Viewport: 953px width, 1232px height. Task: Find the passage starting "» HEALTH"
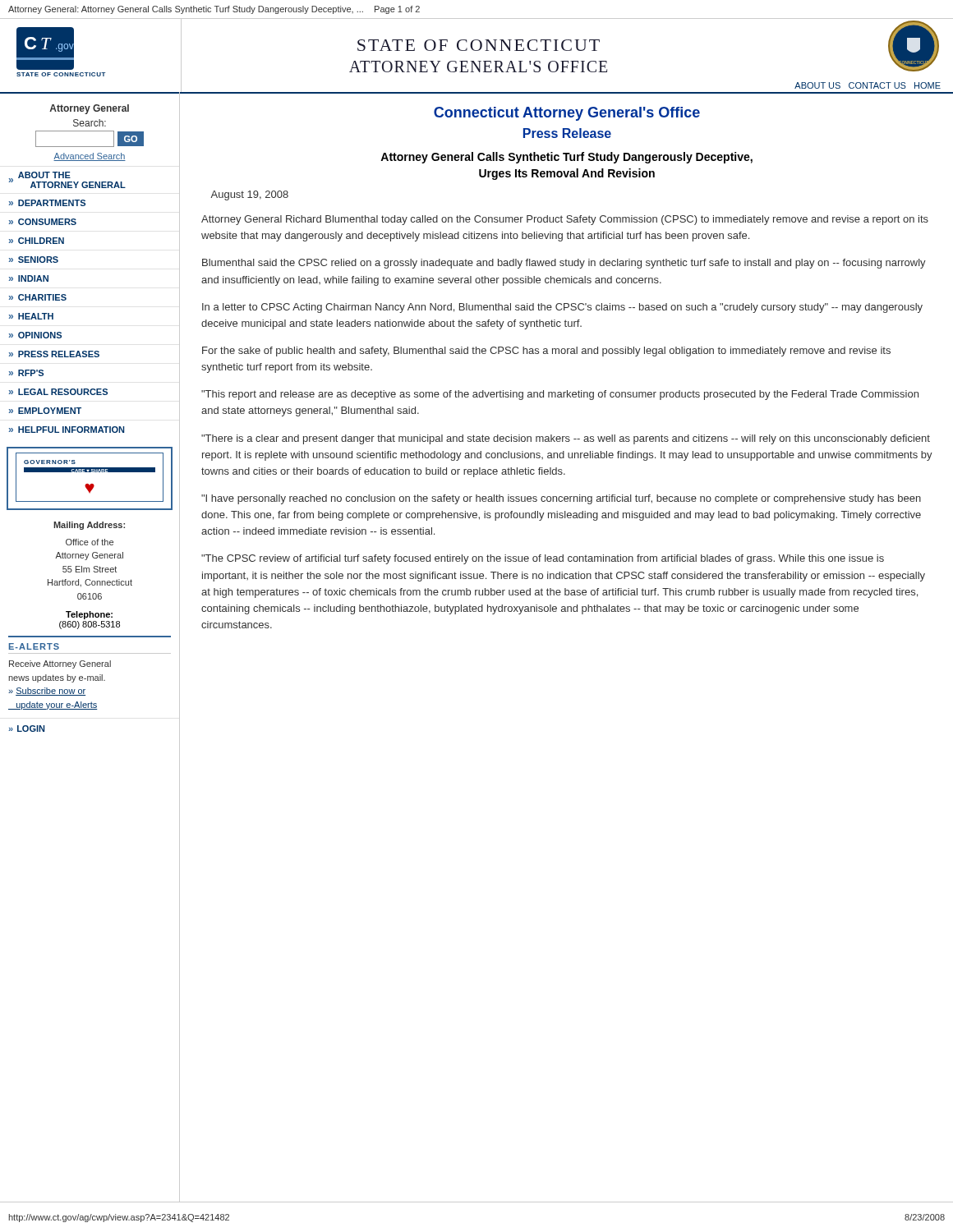[31, 316]
